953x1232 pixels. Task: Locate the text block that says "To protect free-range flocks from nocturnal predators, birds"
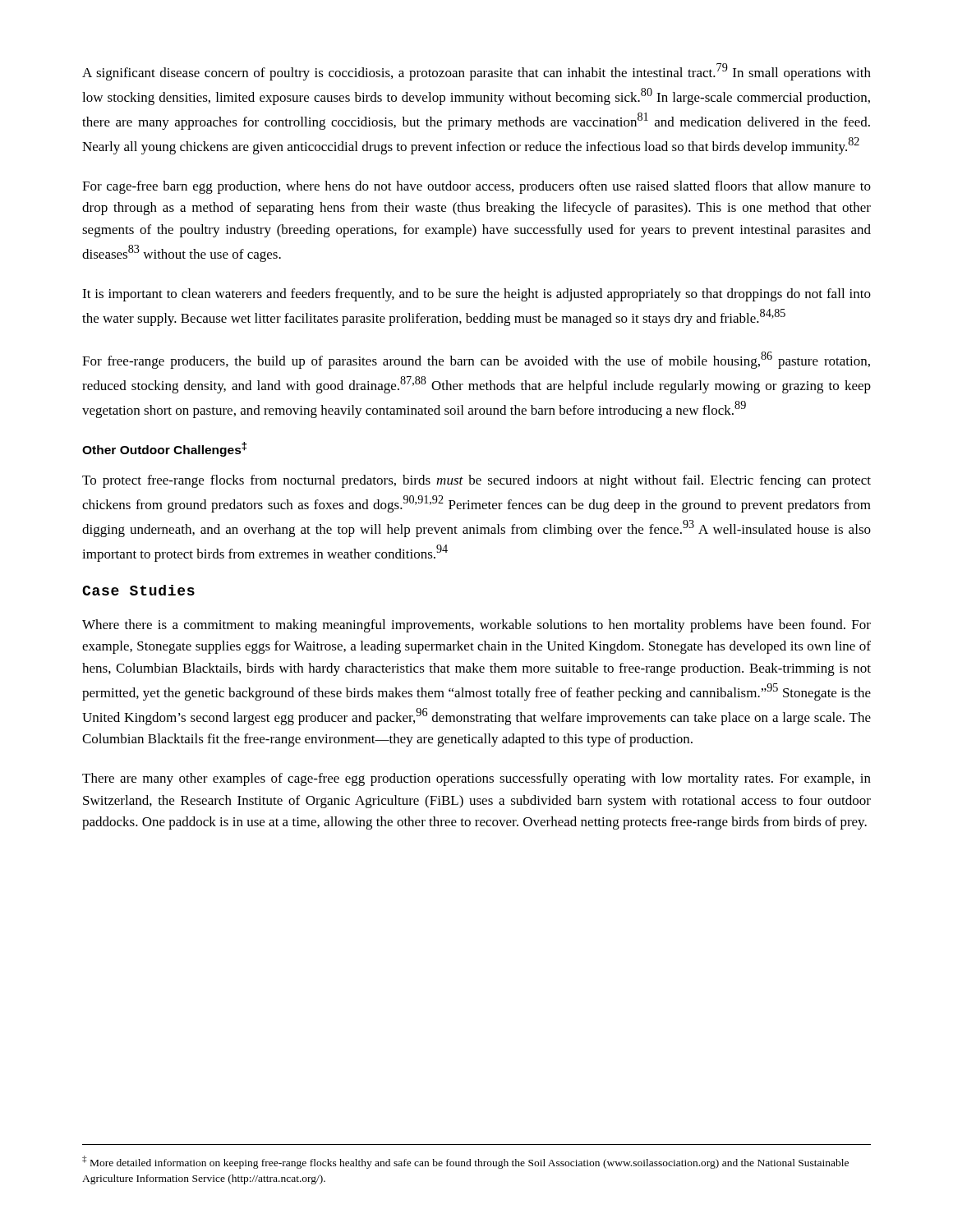click(476, 517)
